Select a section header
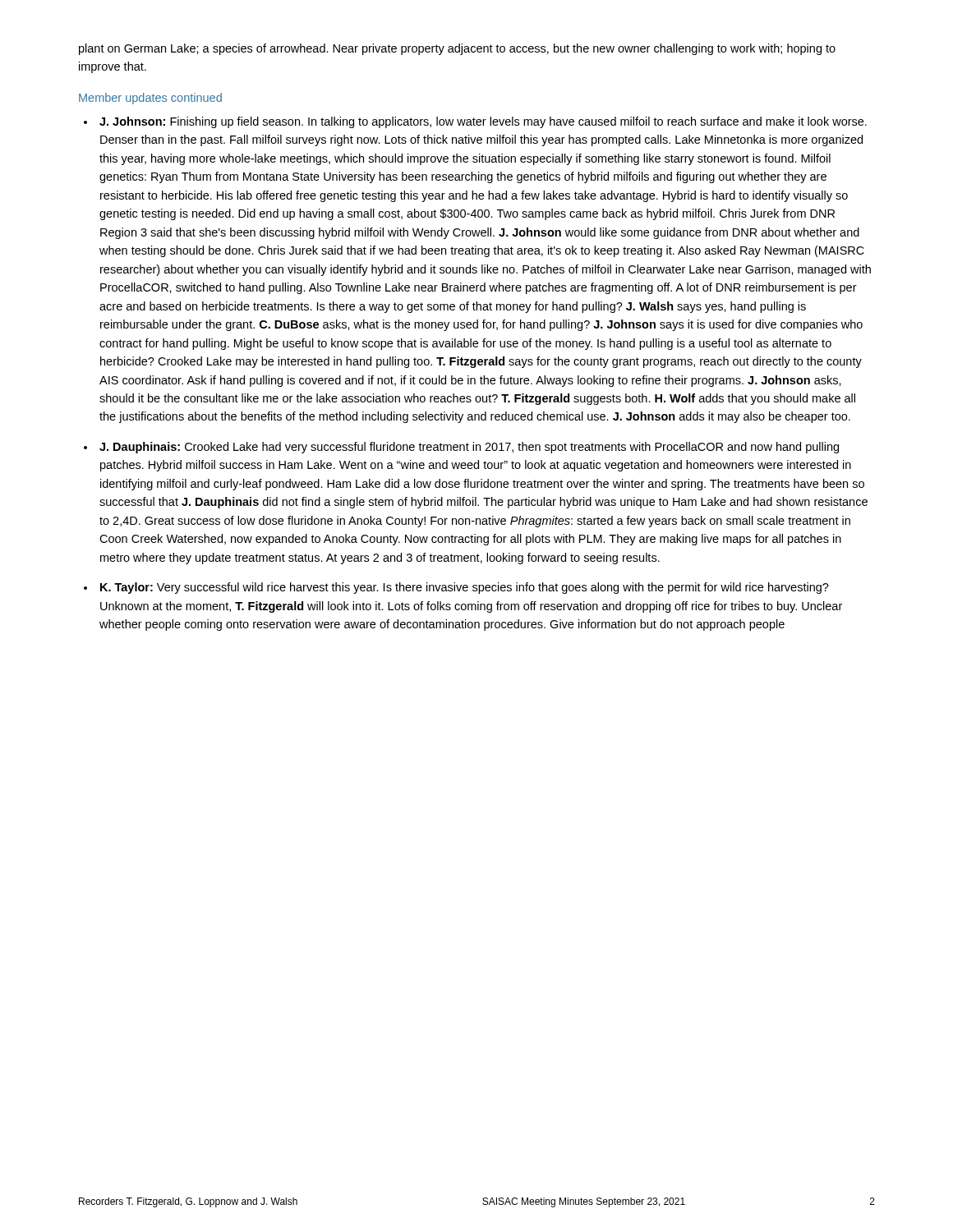953x1232 pixels. pos(150,98)
